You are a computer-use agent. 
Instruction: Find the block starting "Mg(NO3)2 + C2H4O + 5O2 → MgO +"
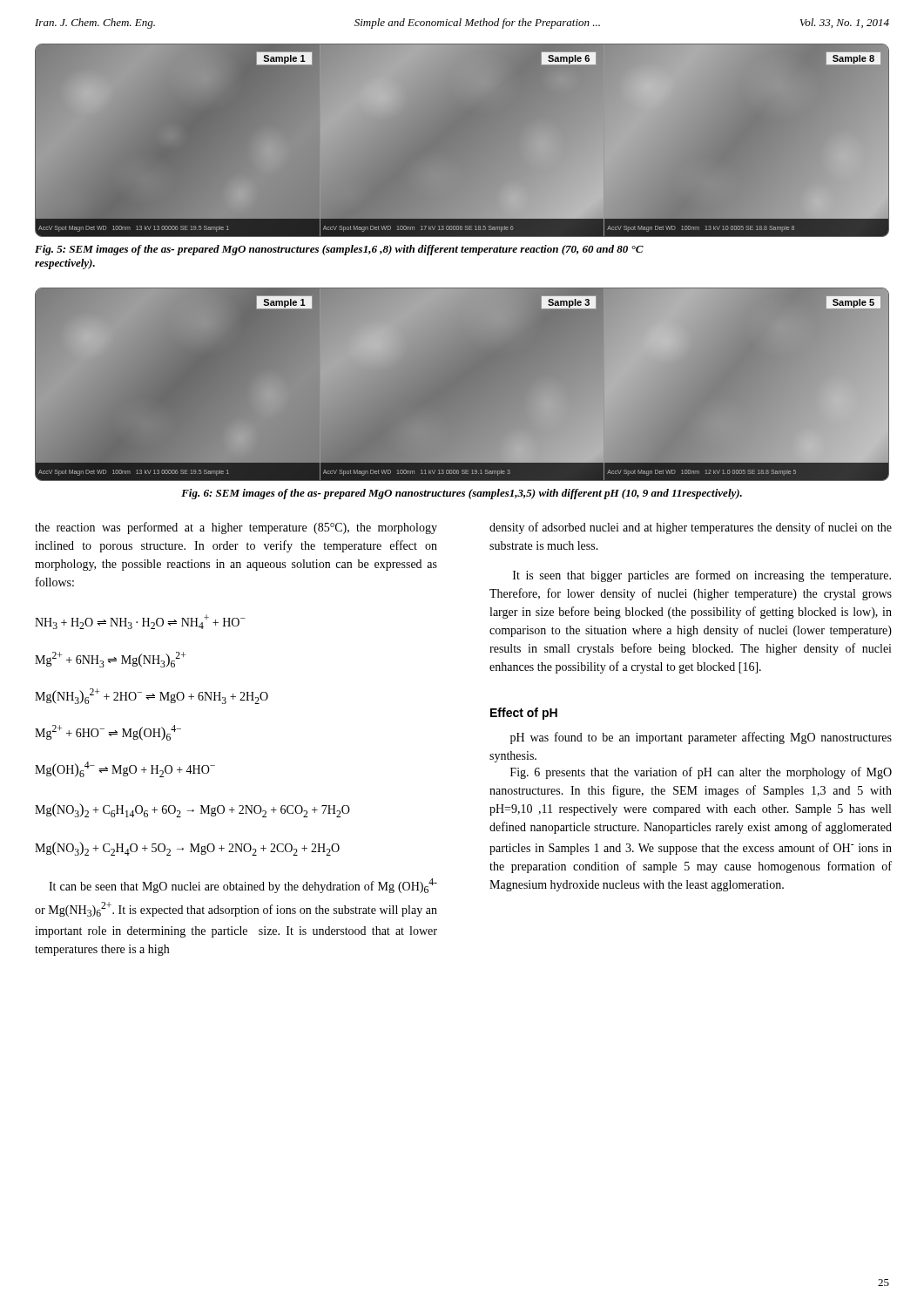187,849
